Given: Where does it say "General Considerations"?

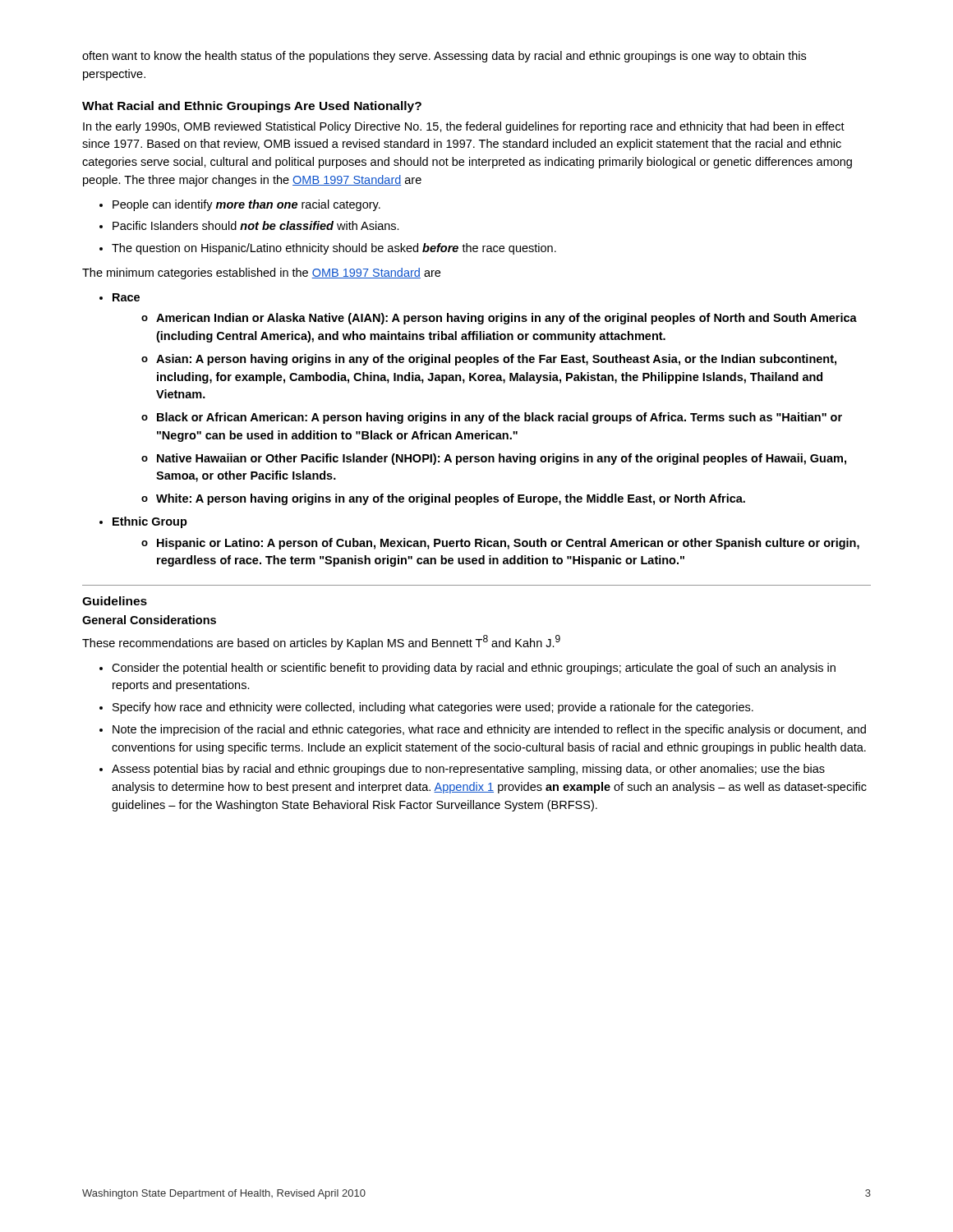Looking at the screenshot, I should [149, 620].
